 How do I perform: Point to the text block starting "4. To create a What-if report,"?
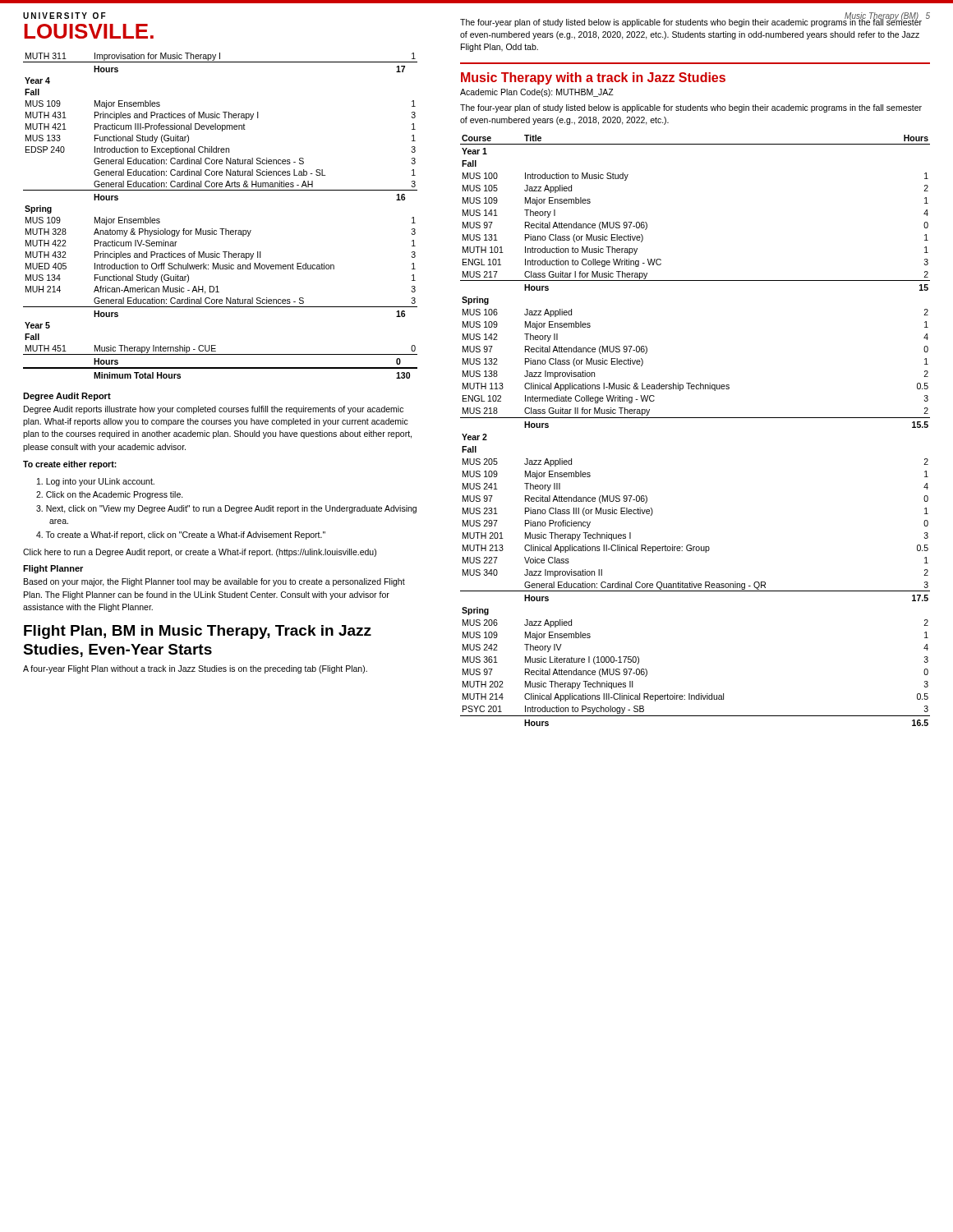tap(181, 535)
